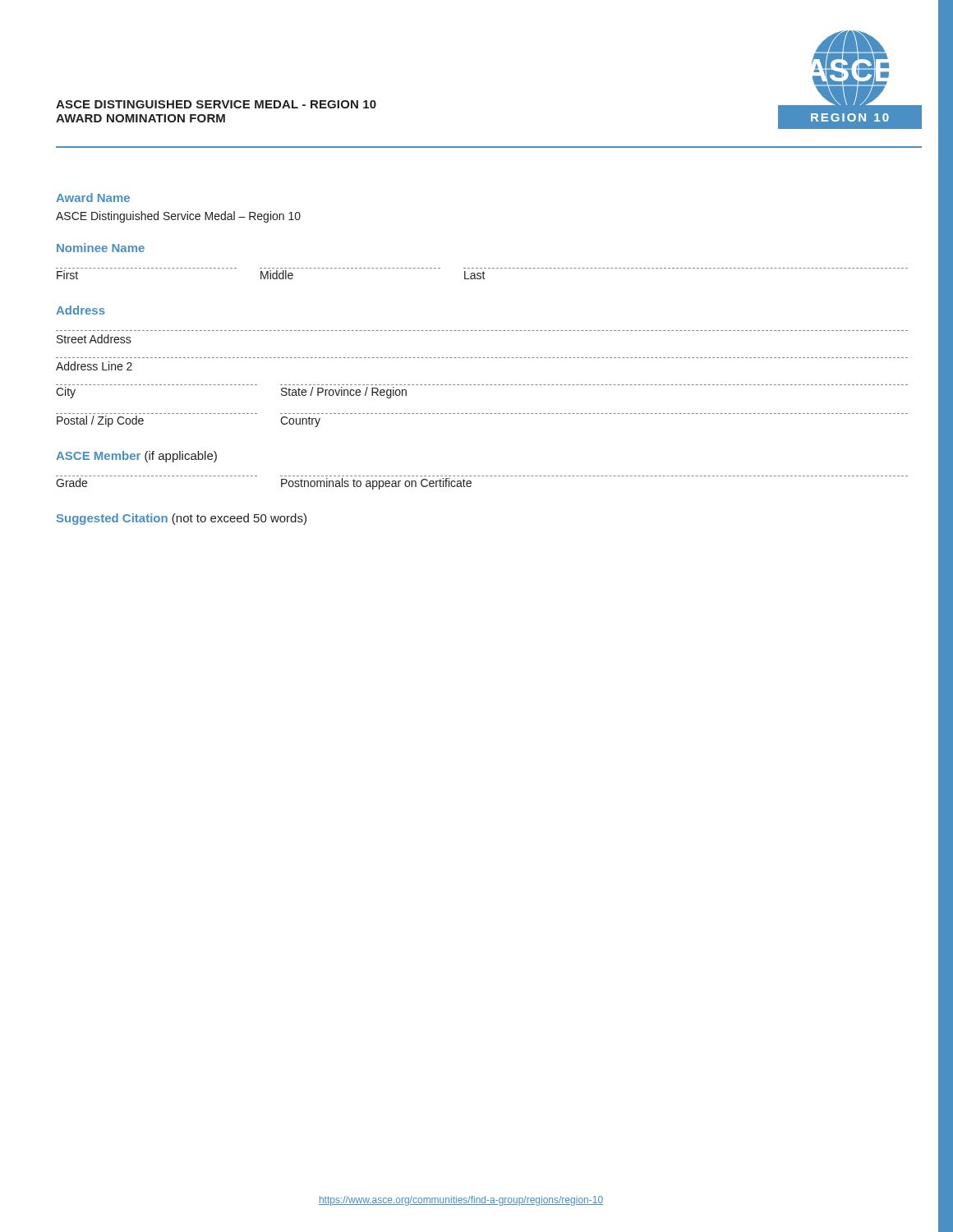Point to the block starting "Suggested Citation (not to exceed"

(x=182, y=518)
